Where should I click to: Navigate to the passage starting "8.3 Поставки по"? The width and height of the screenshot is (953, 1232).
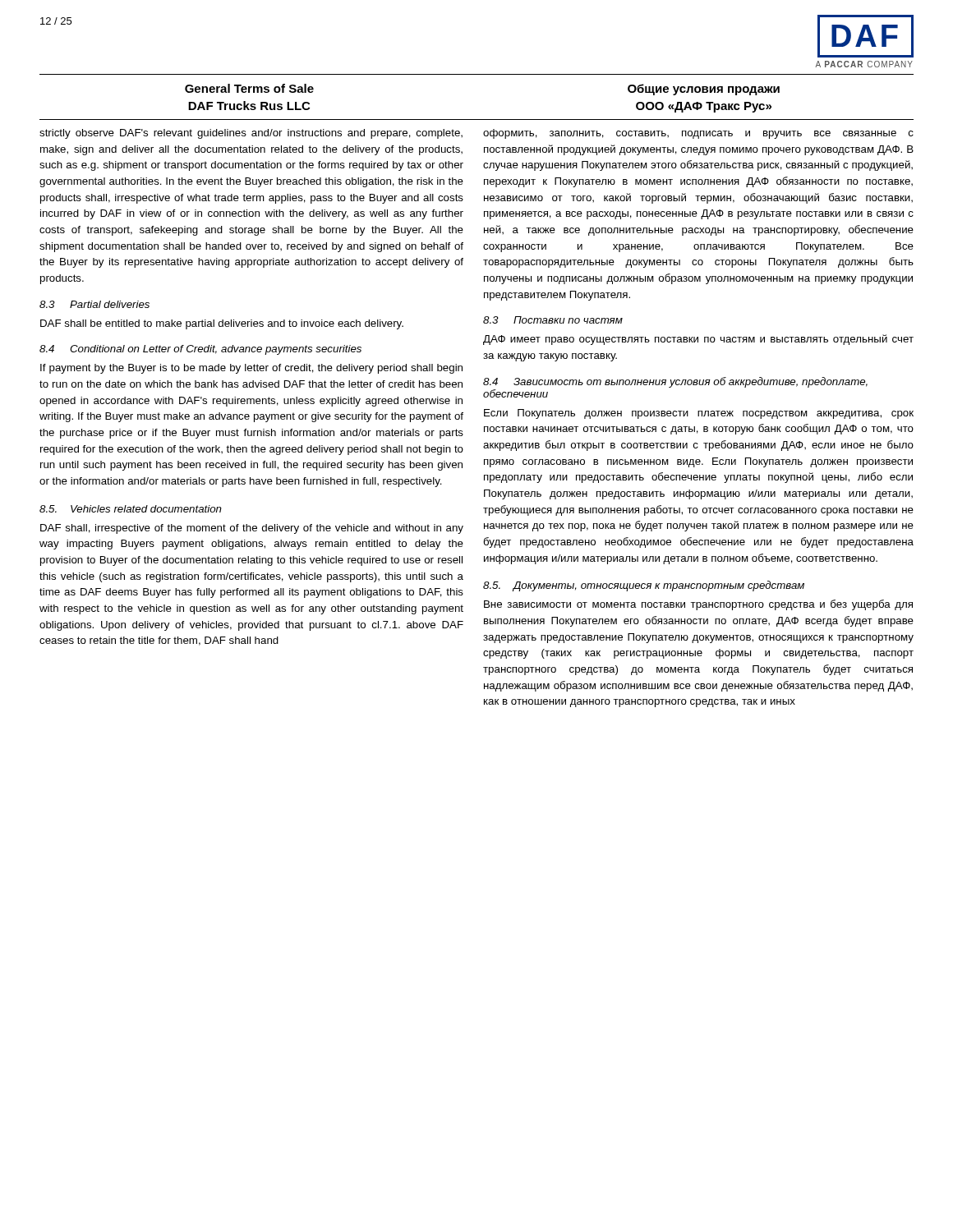pos(553,320)
